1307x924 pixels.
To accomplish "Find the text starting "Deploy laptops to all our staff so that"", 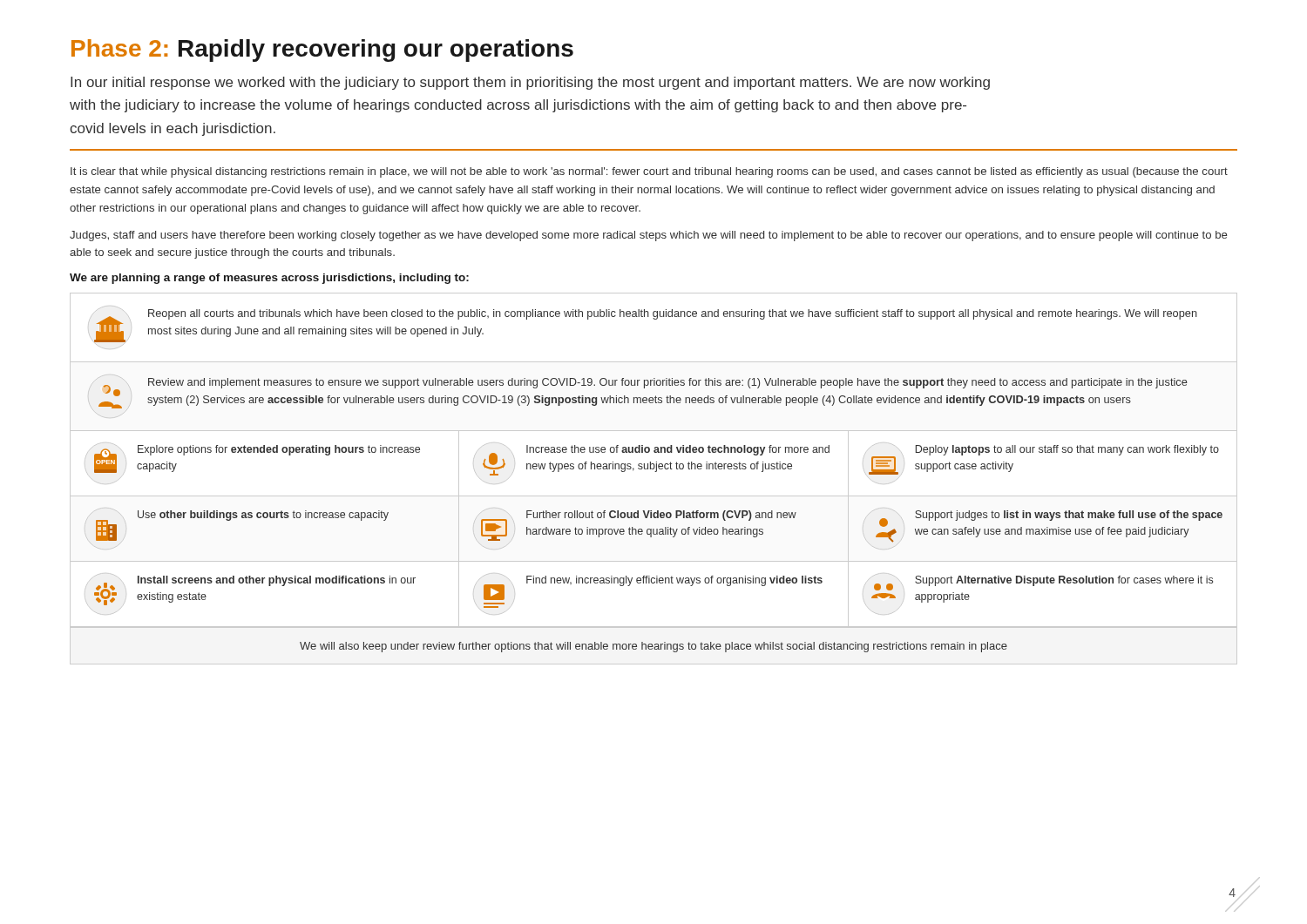I will coord(1042,464).
